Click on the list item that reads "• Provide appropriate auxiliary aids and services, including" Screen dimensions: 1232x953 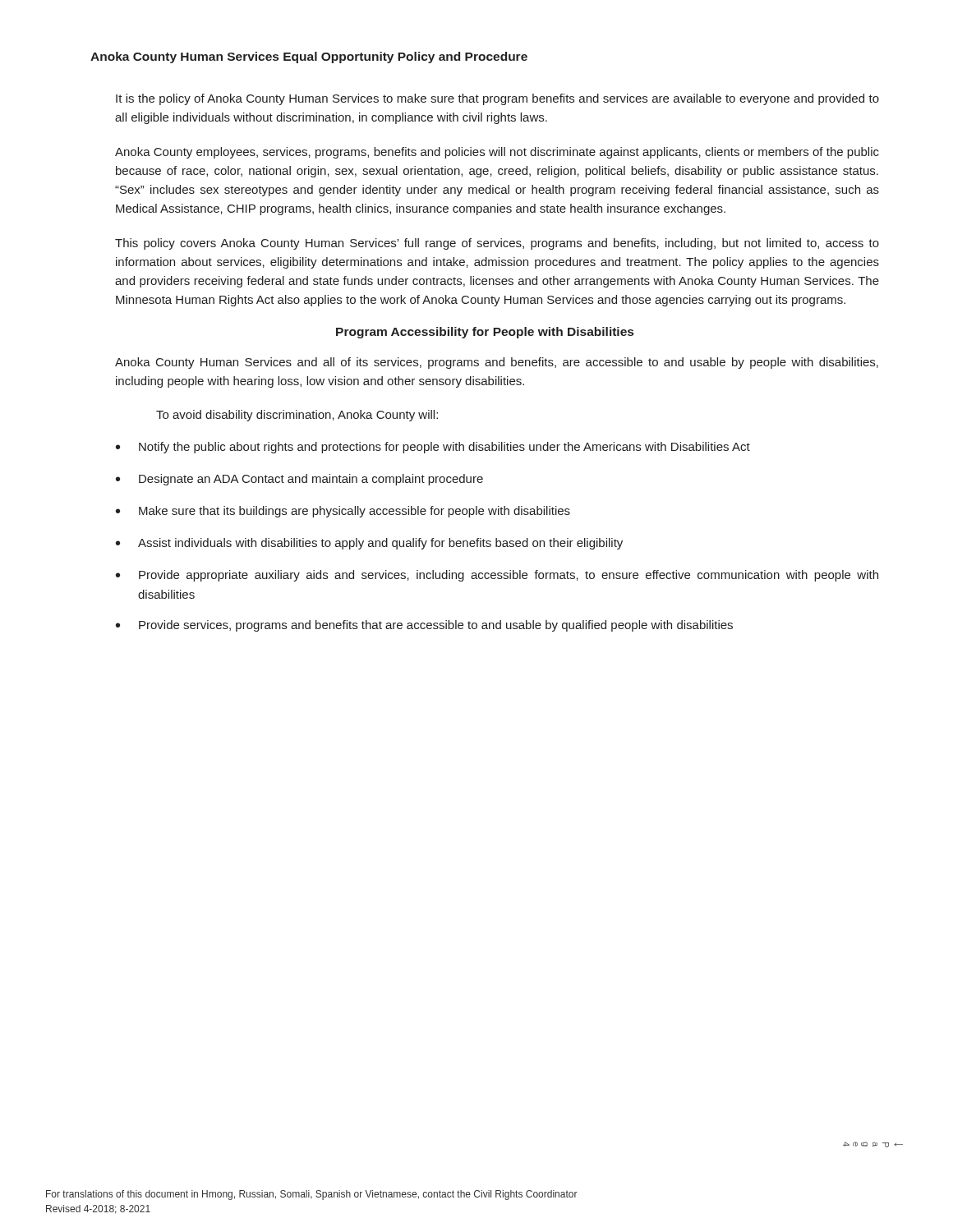tap(497, 584)
